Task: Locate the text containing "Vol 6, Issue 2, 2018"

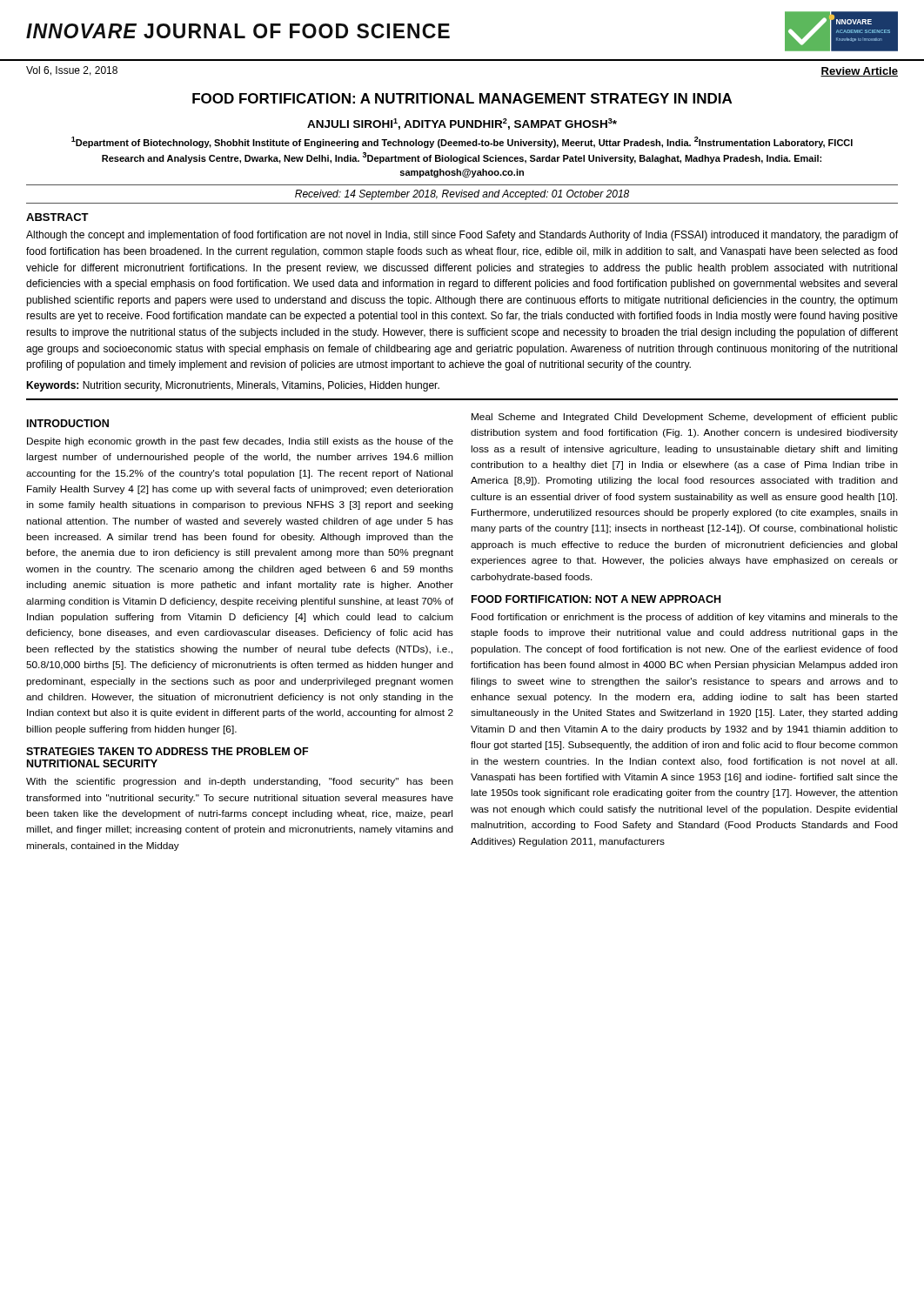Action: tap(72, 70)
